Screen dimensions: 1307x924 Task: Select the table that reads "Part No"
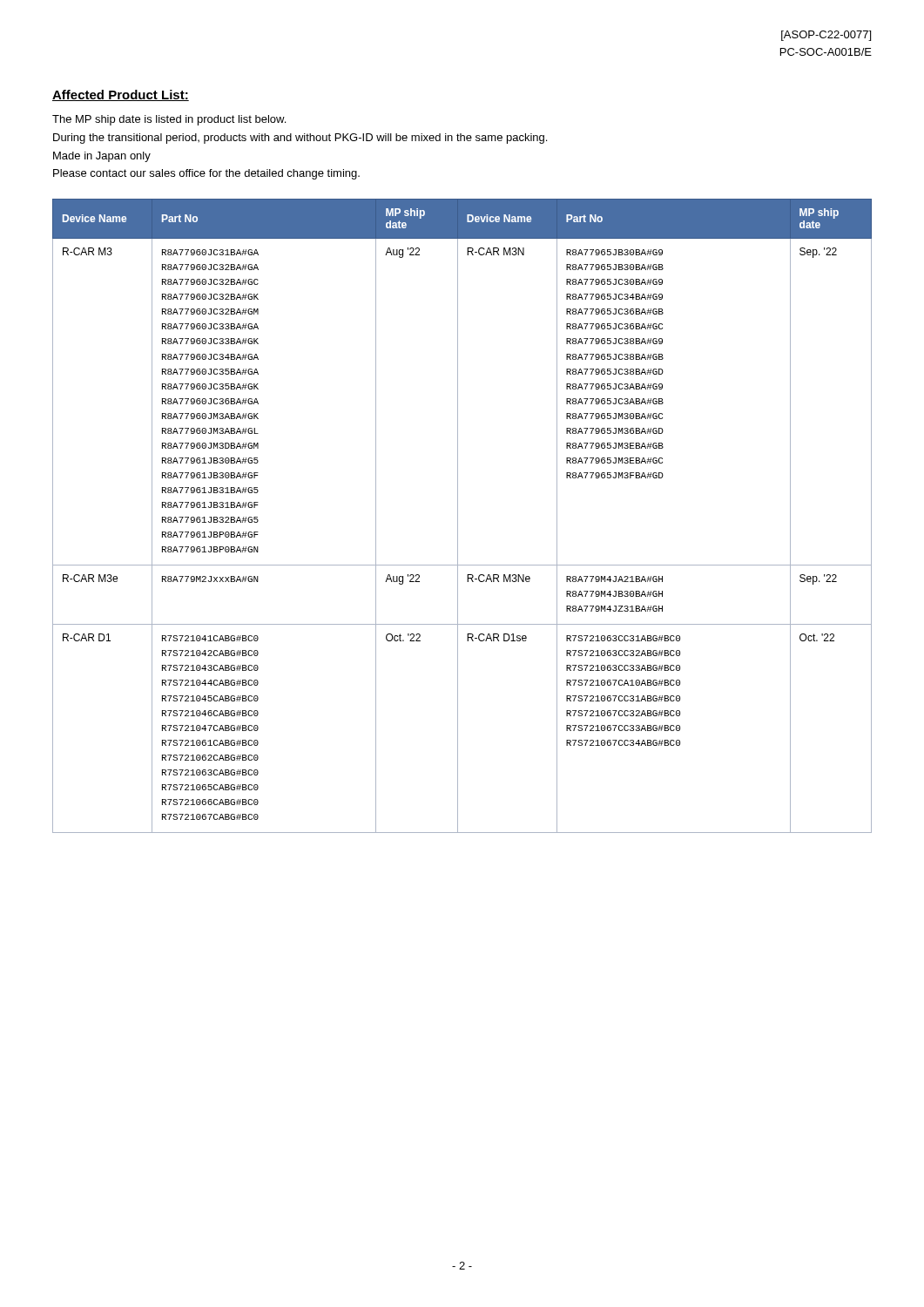click(x=462, y=516)
